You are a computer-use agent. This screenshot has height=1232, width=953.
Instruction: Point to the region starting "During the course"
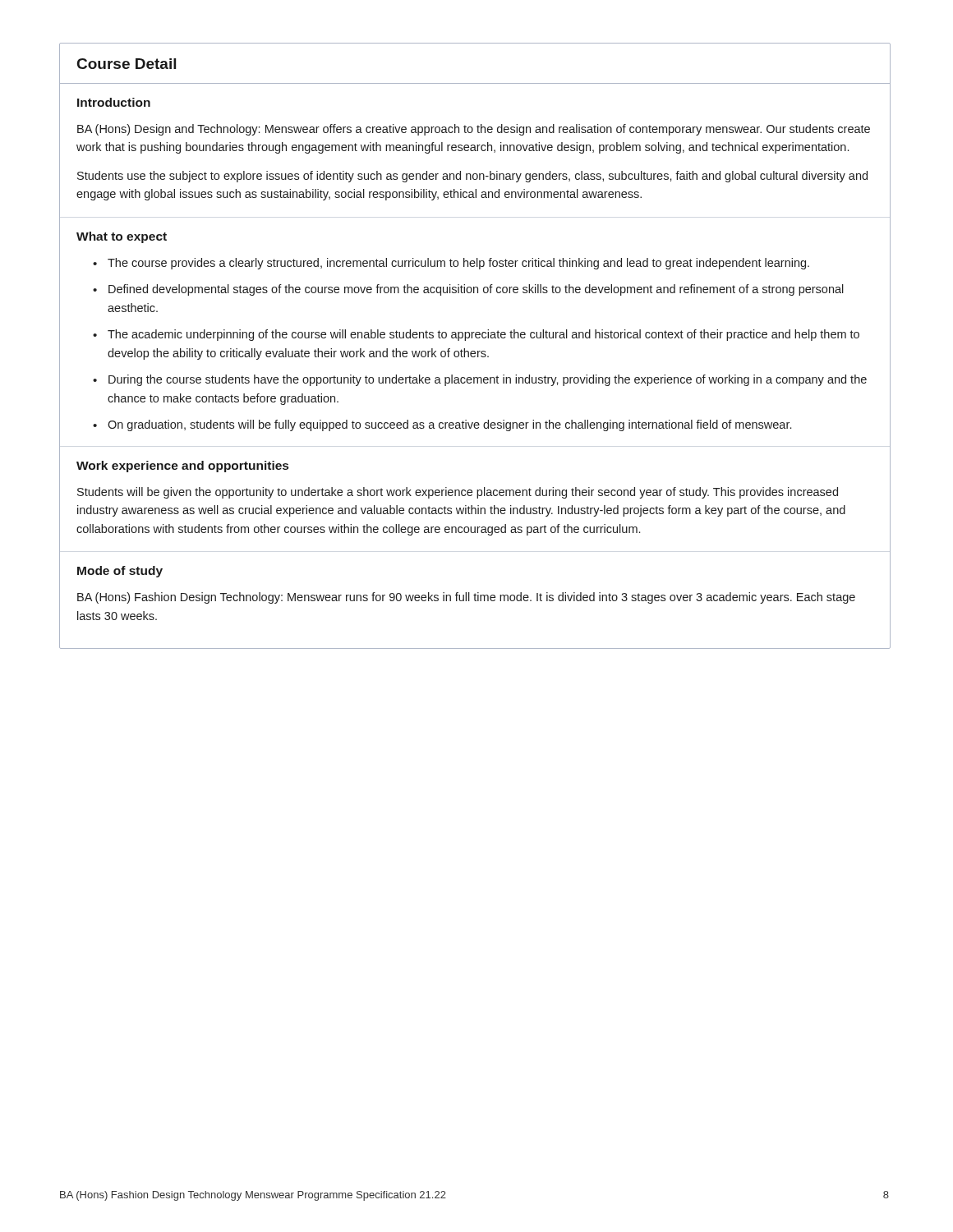coord(487,389)
